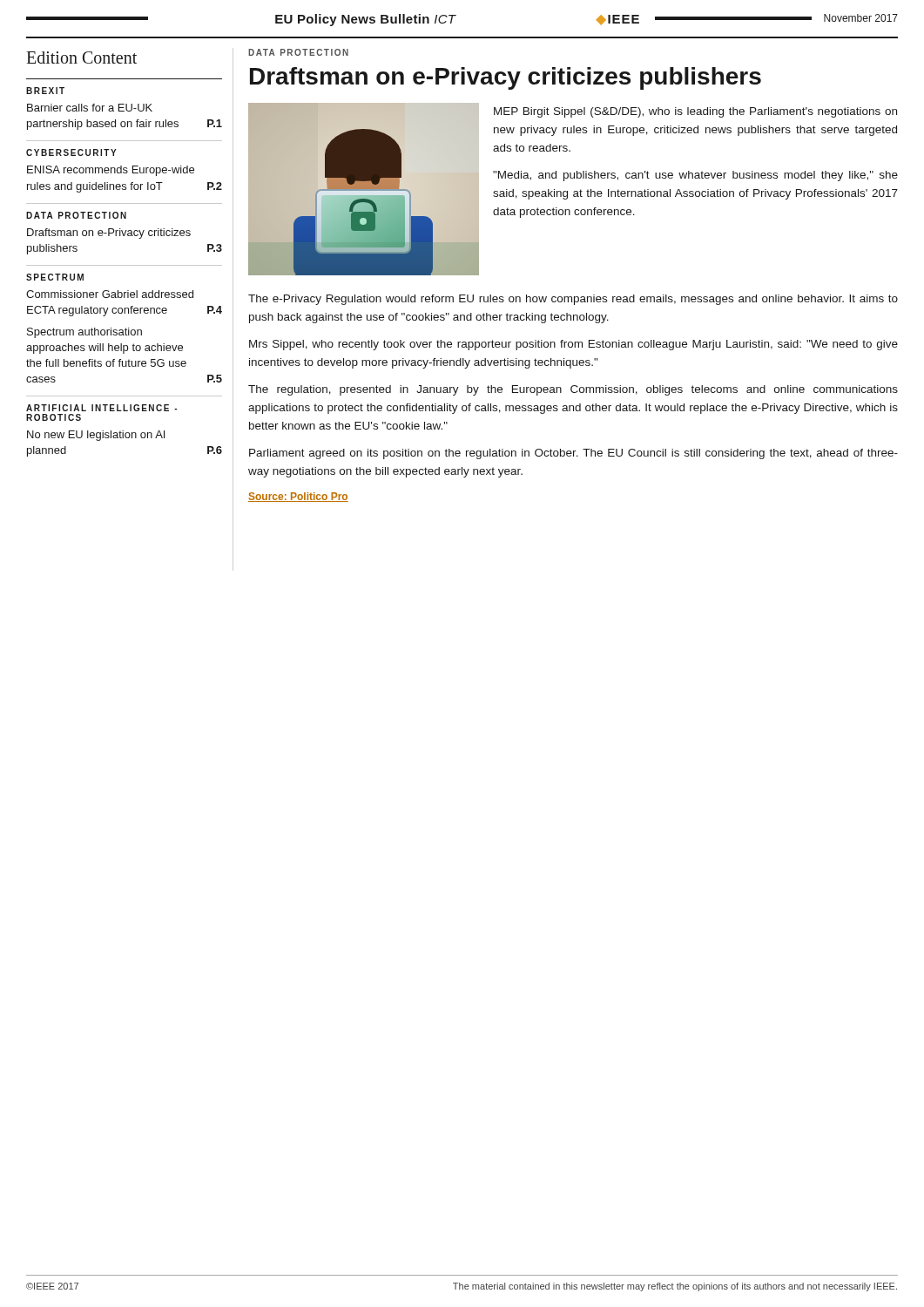924x1307 pixels.
Task: Find the text starting "Edition Content"
Action: [82, 58]
